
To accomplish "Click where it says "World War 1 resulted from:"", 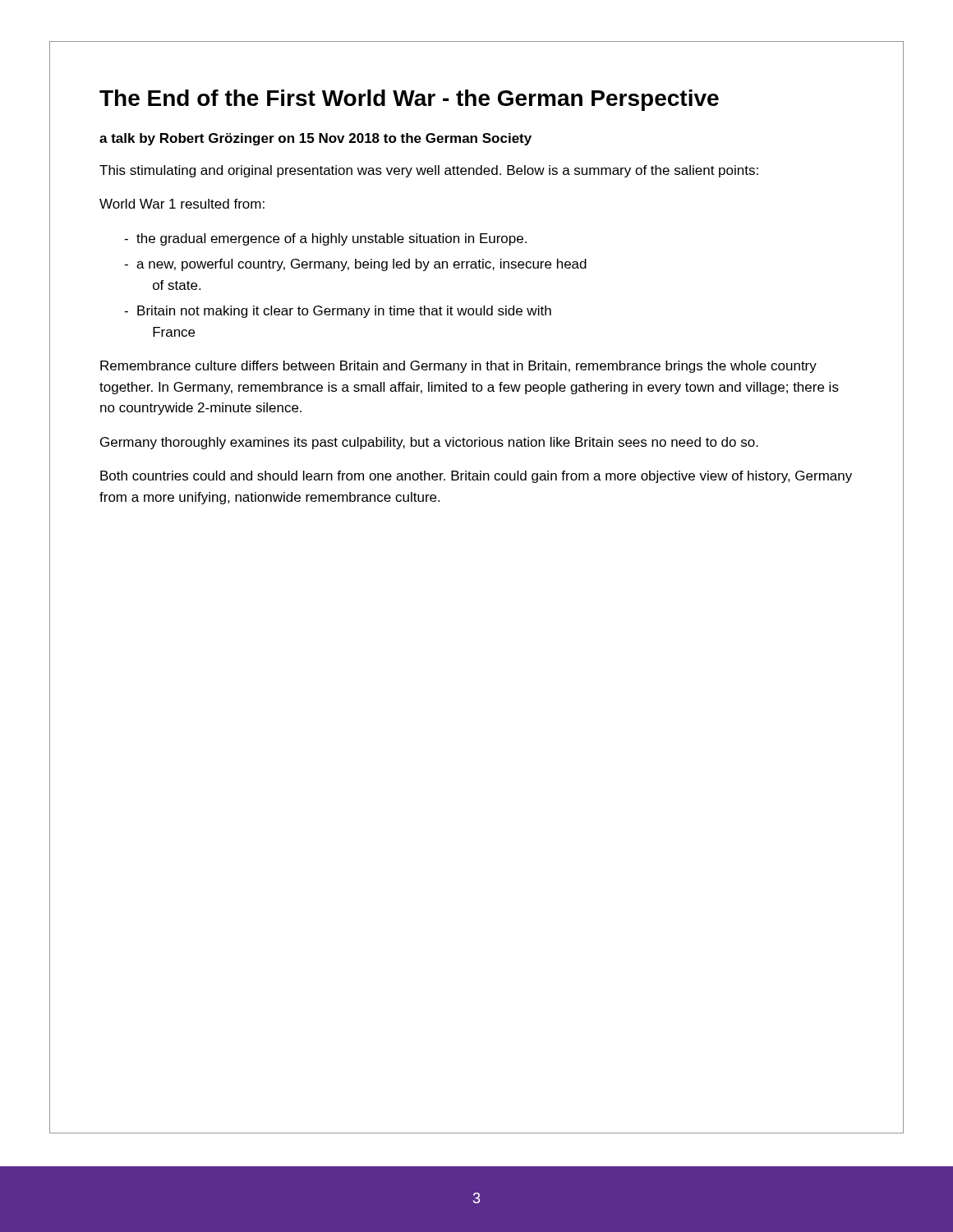I will click(x=182, y=204).
